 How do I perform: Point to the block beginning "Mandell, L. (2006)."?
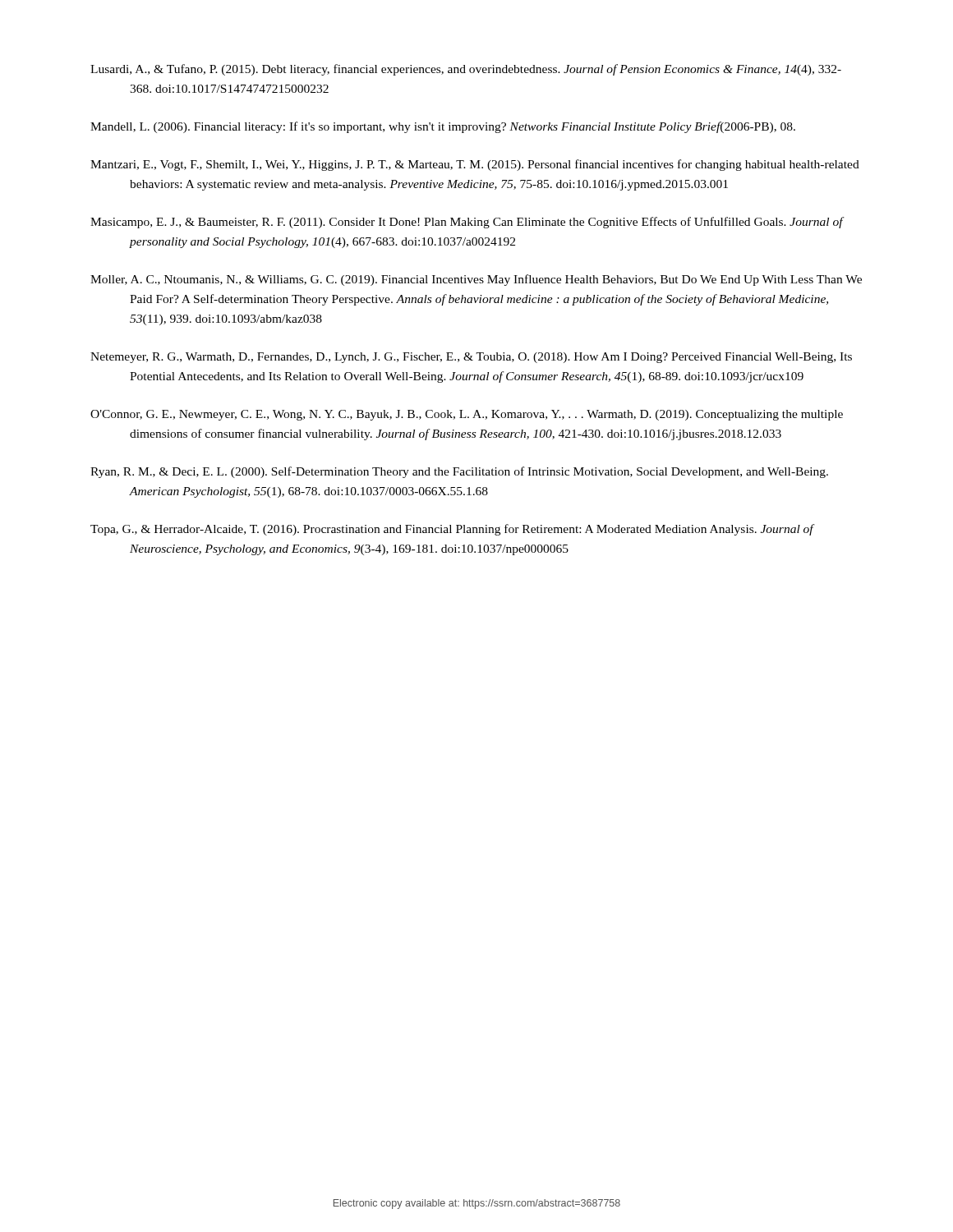443,126
